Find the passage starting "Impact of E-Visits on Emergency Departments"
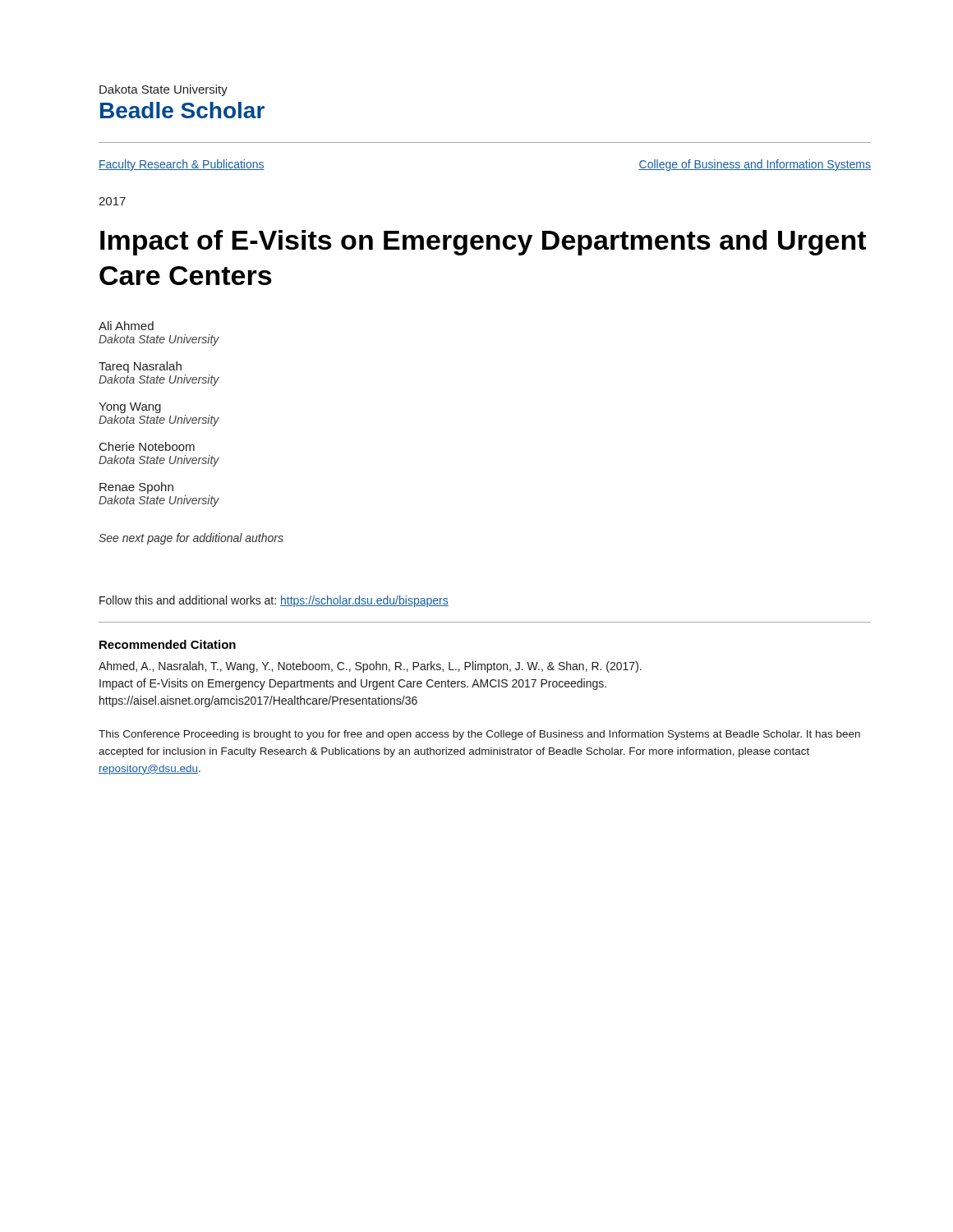 coord(482,257)
